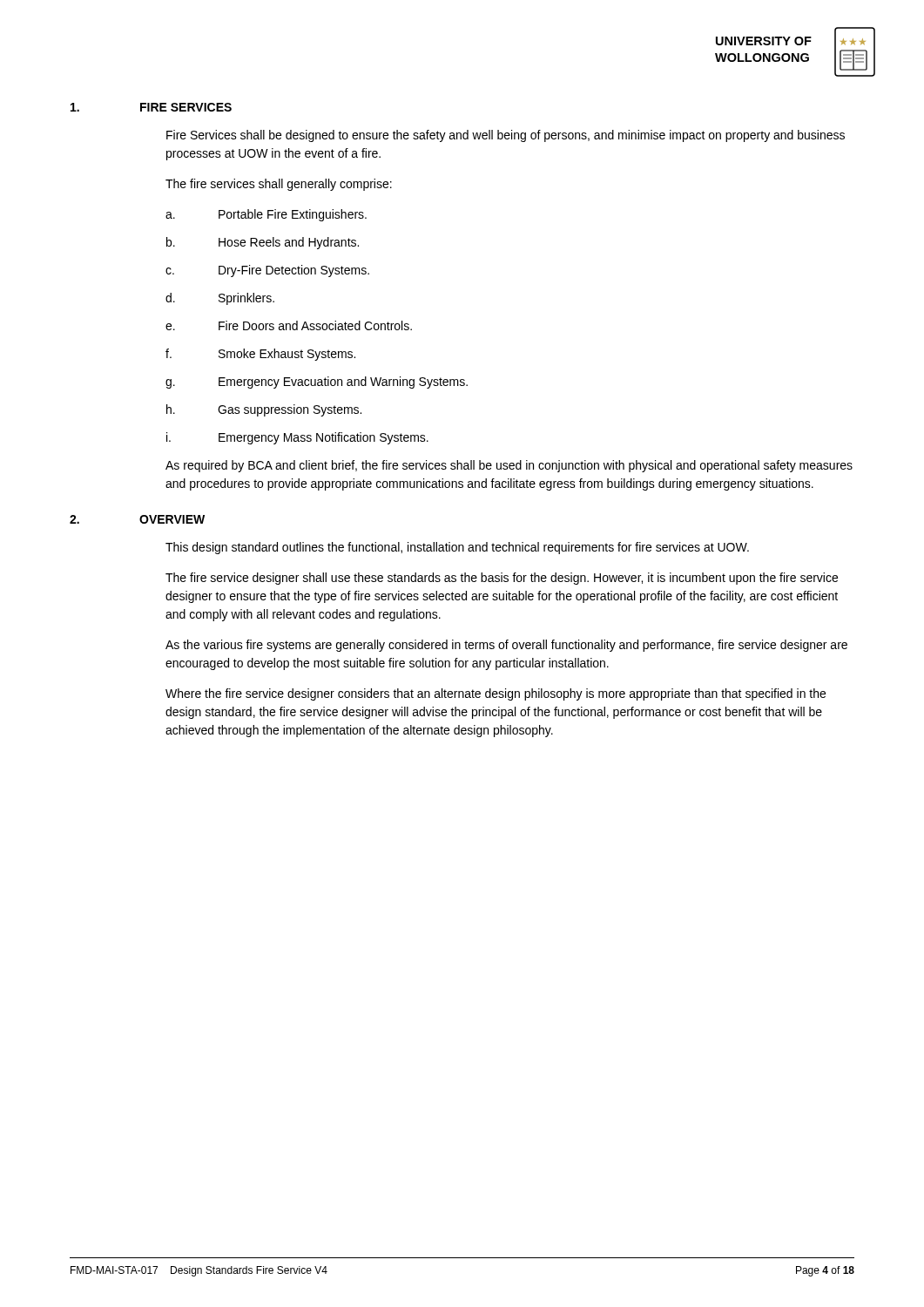Locate the text "h. Gas suppression Systems."

click(264, 410)
